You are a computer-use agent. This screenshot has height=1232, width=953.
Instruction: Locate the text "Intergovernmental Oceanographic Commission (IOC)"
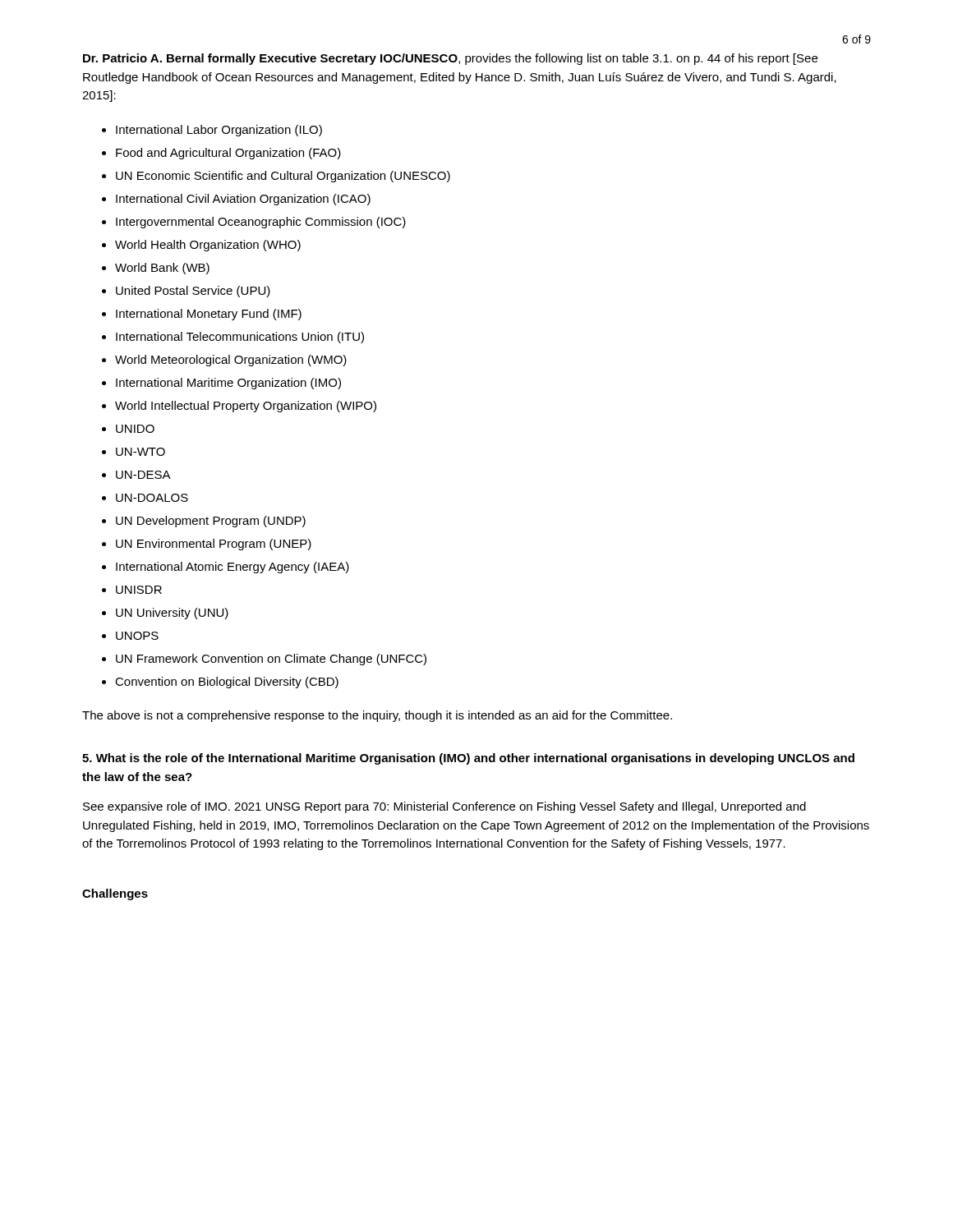(x=261, y=221)
